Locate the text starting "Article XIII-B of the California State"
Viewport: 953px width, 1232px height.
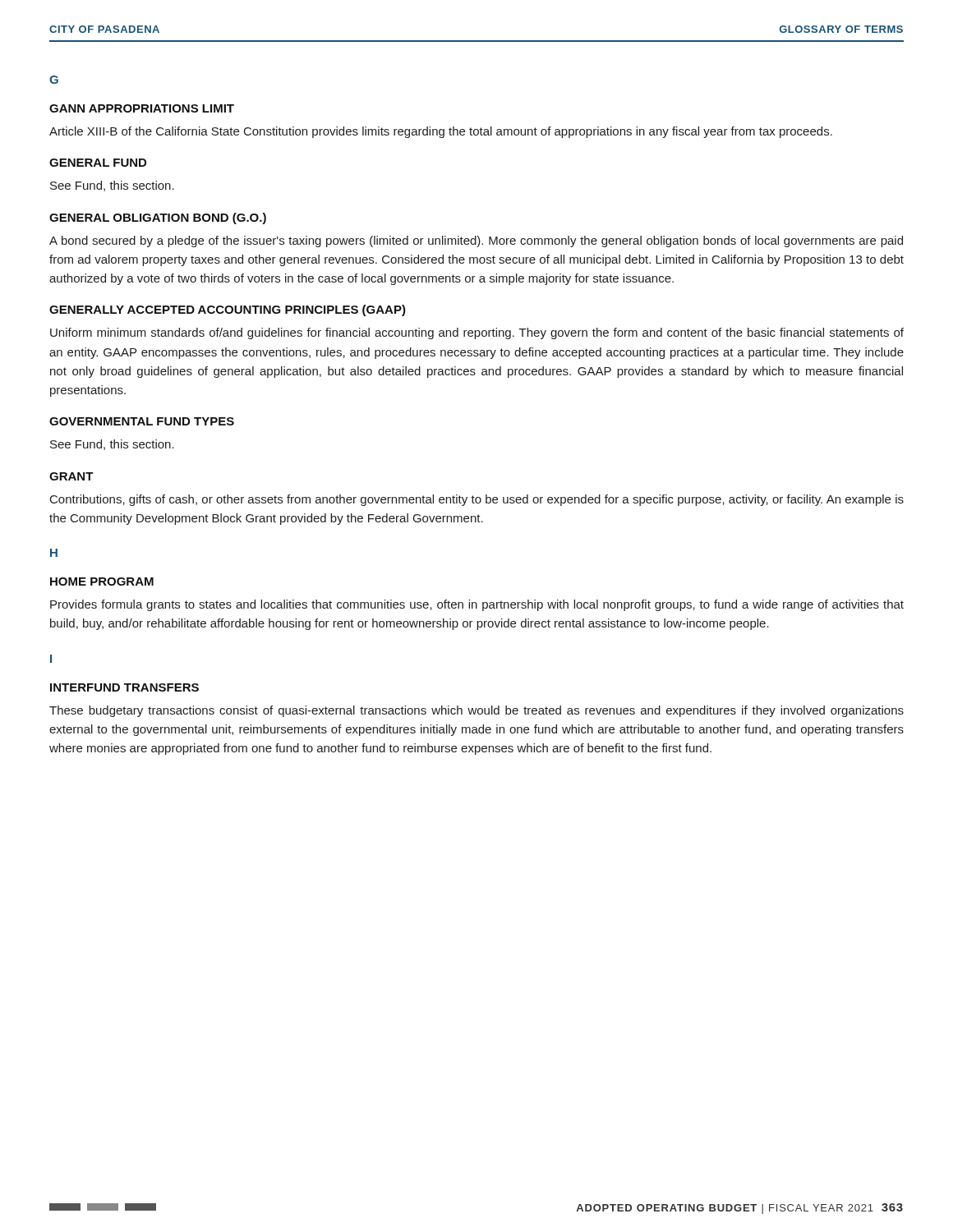pyautogui.click(x=441, y=131)
